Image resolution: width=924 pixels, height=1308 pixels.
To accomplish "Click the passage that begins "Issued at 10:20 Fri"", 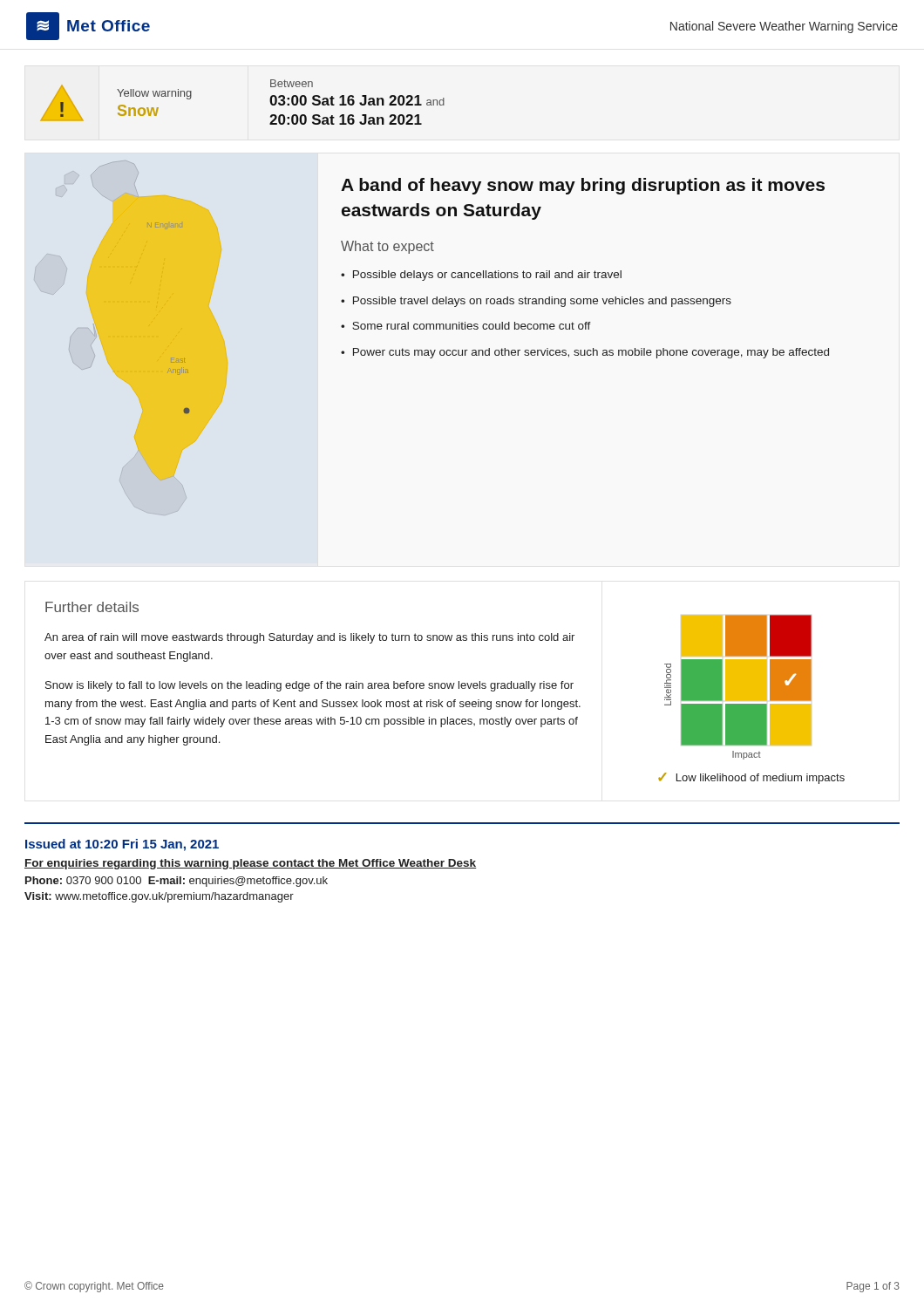I will 122,844.
